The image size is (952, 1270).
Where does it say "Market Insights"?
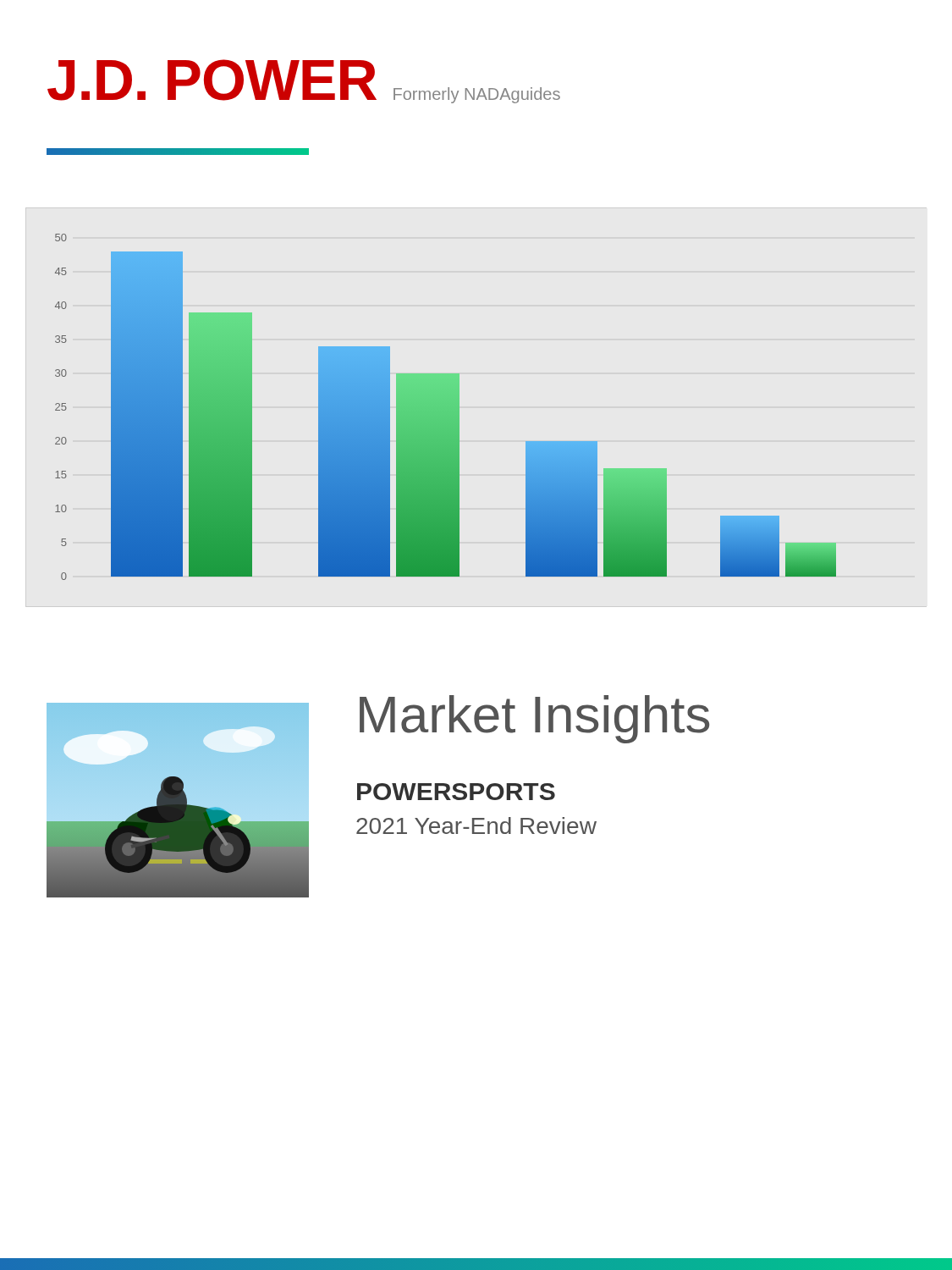tap(533, 715)
